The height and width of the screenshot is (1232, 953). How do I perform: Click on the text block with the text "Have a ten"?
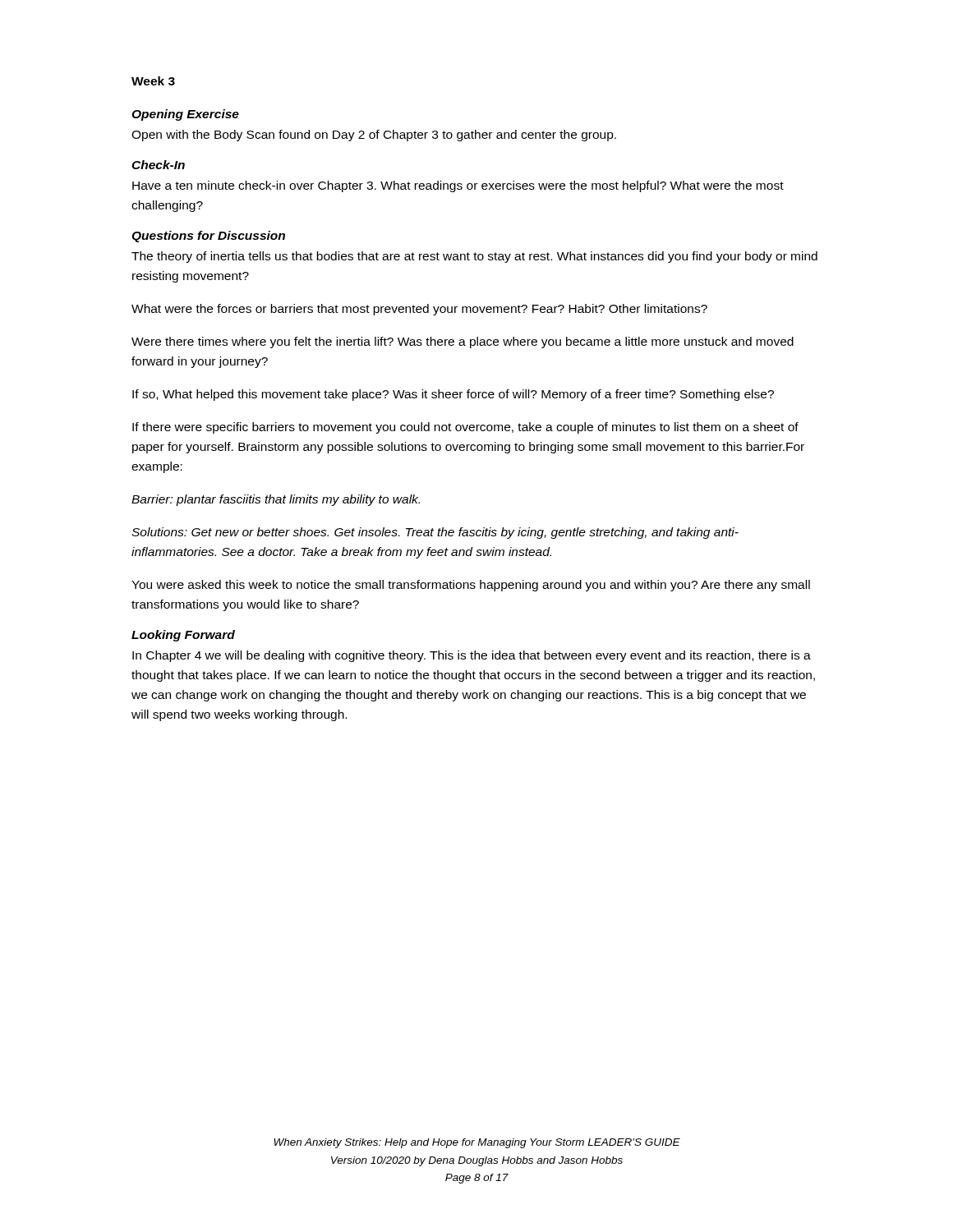click(457, 195)
